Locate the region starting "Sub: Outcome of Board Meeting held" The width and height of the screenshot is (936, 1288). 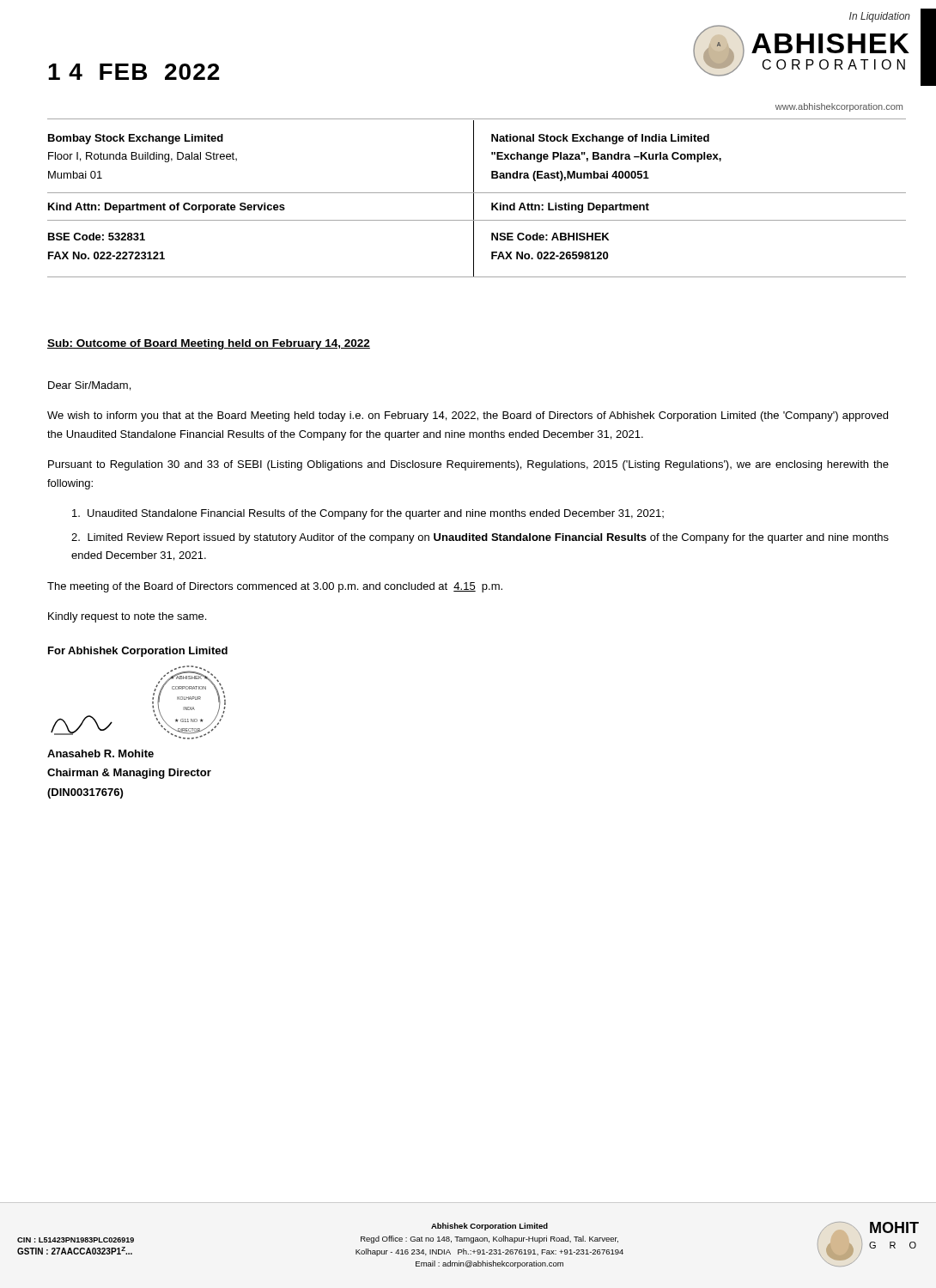209,343
